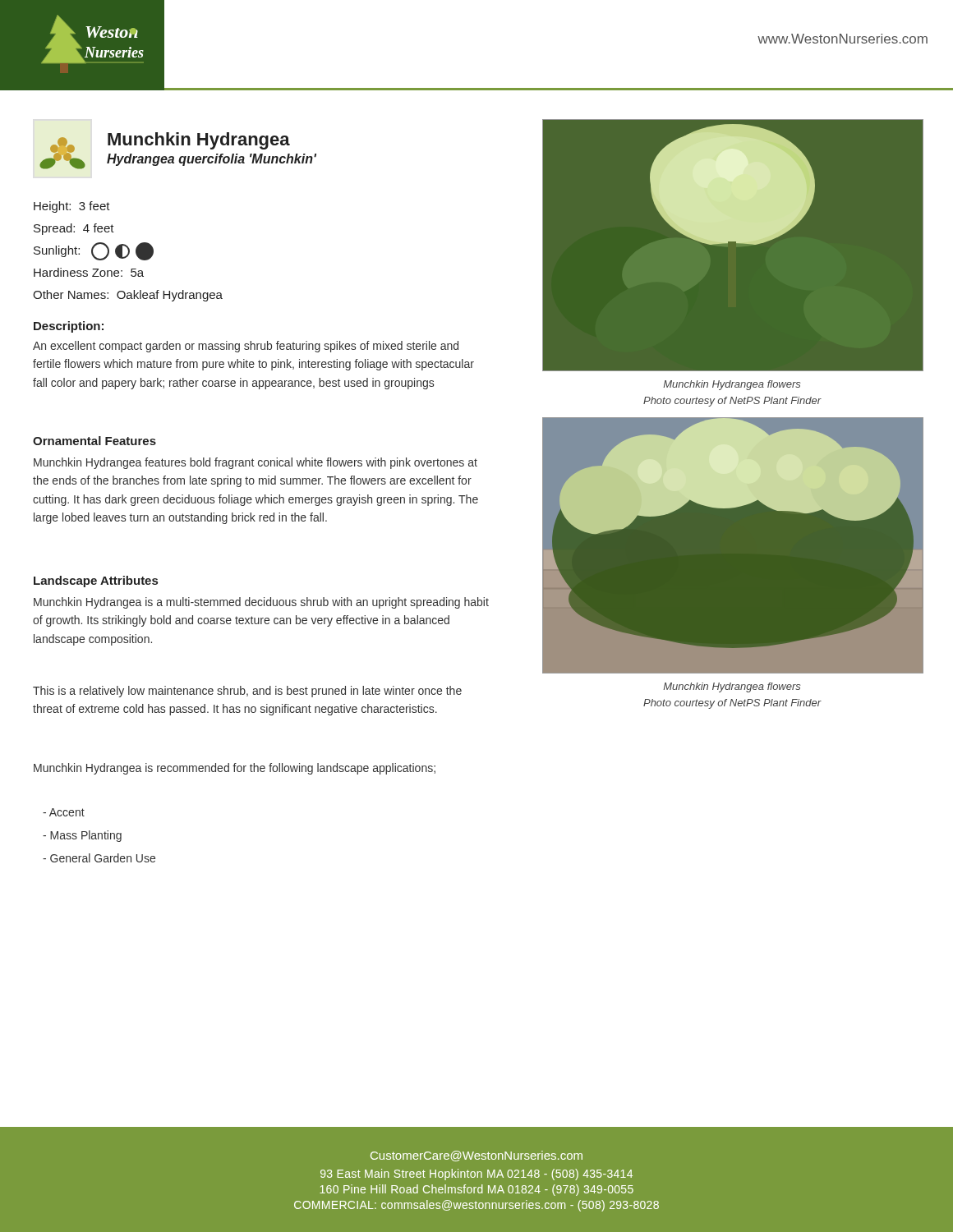
Task: Click on the logo
Action: coord(82,45)
